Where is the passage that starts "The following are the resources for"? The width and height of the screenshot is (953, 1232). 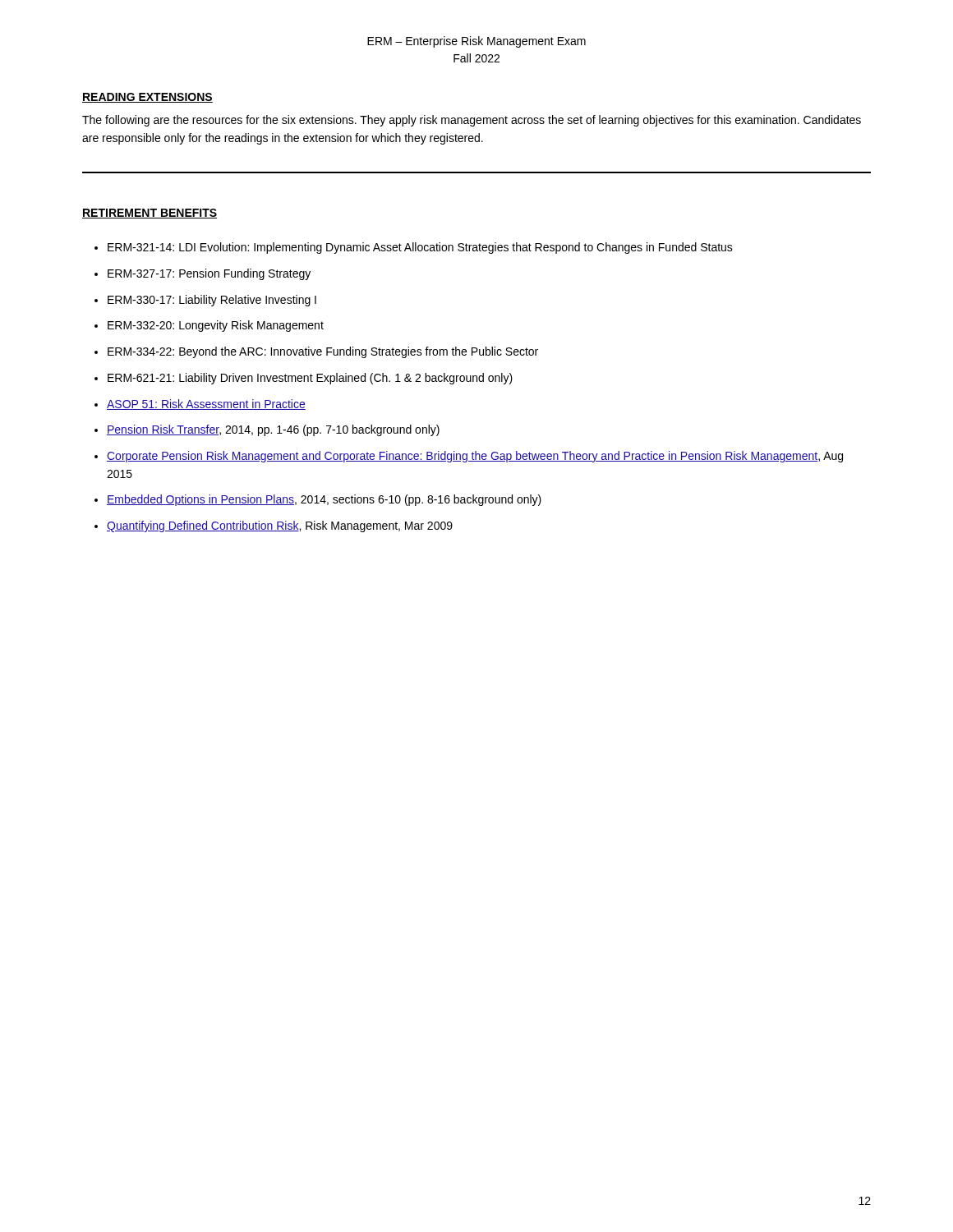point(472,129)
